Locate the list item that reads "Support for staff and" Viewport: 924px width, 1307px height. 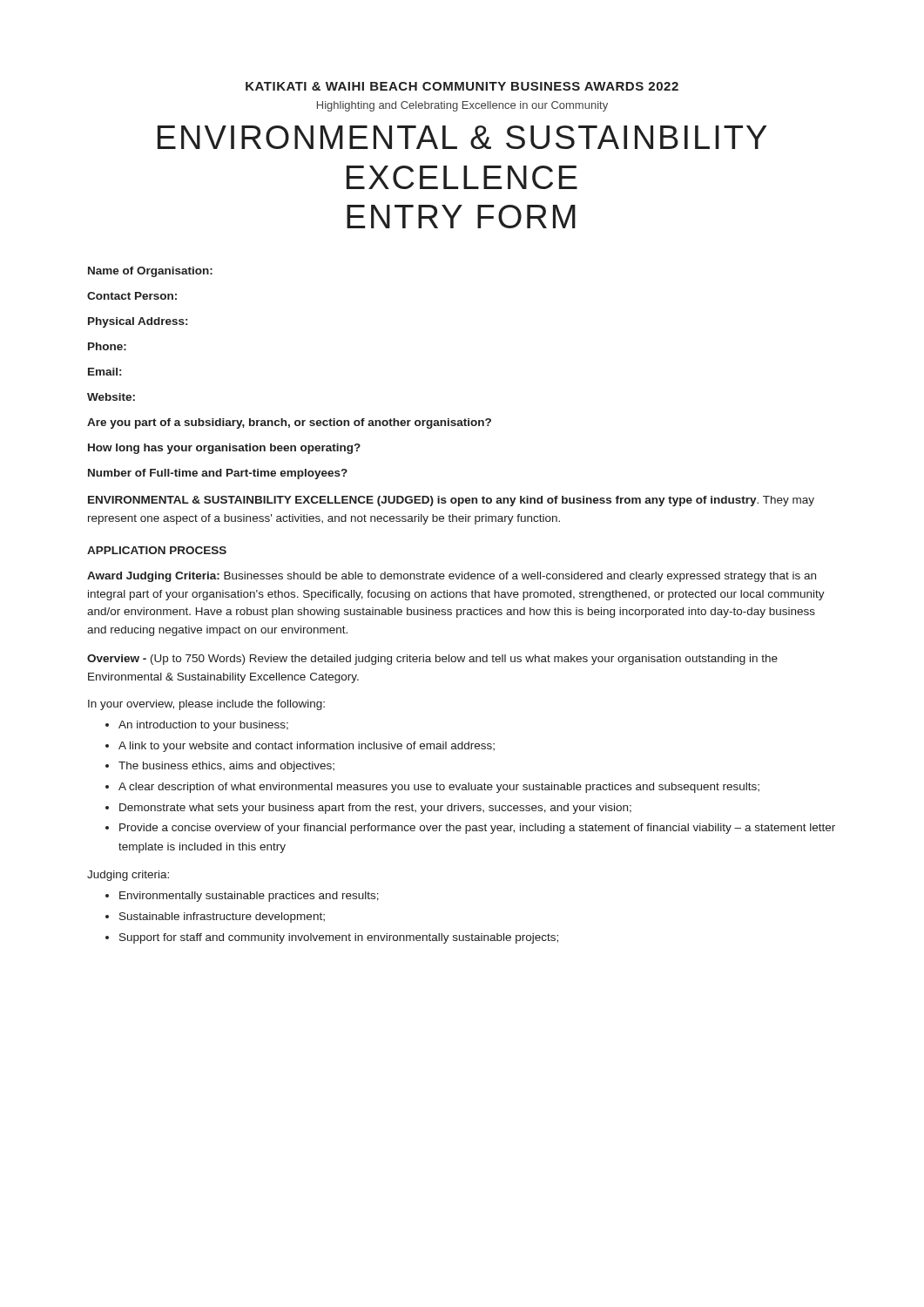[x=339, y=937]
